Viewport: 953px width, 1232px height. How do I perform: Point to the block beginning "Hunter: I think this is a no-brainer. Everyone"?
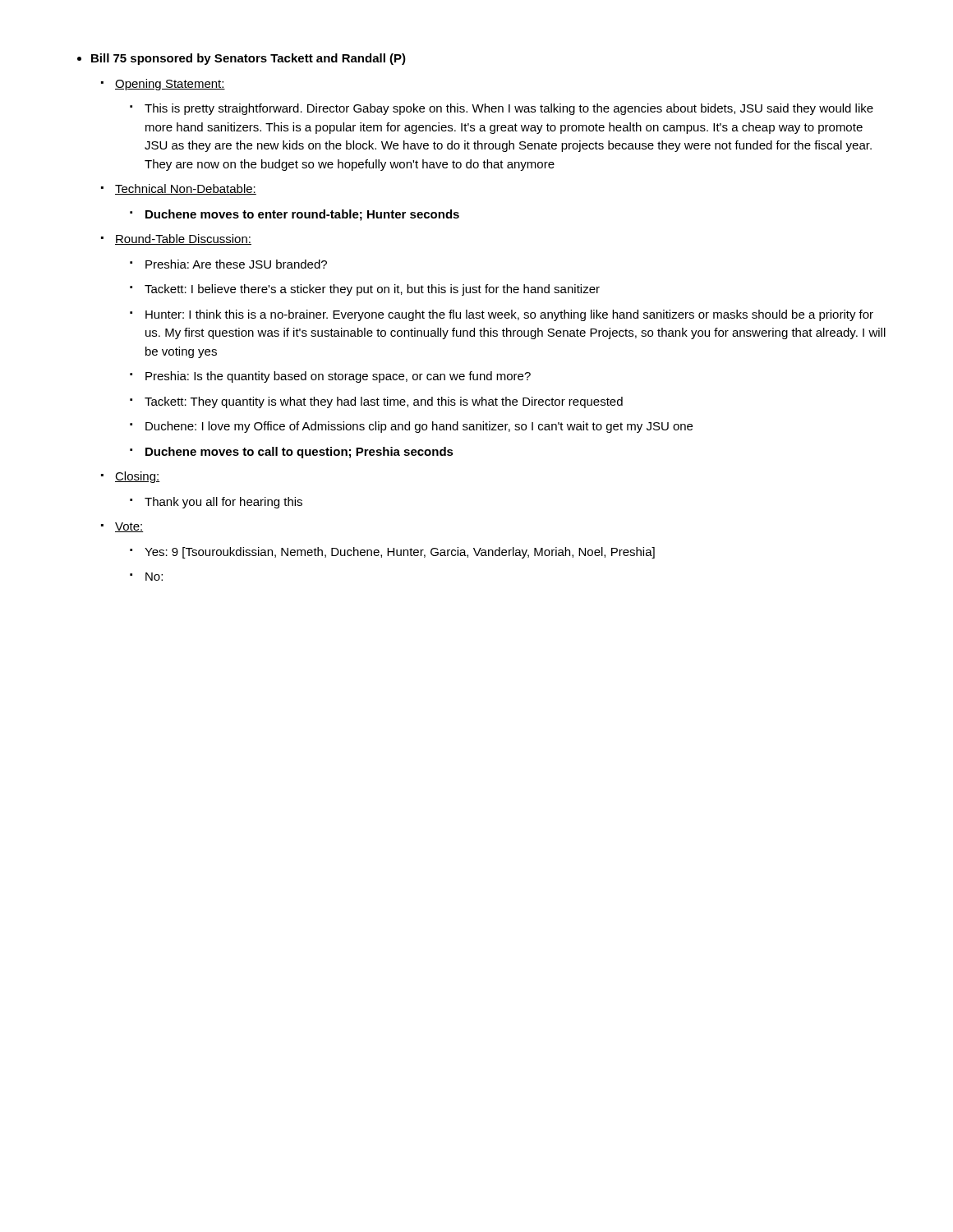tap(515, 332)
